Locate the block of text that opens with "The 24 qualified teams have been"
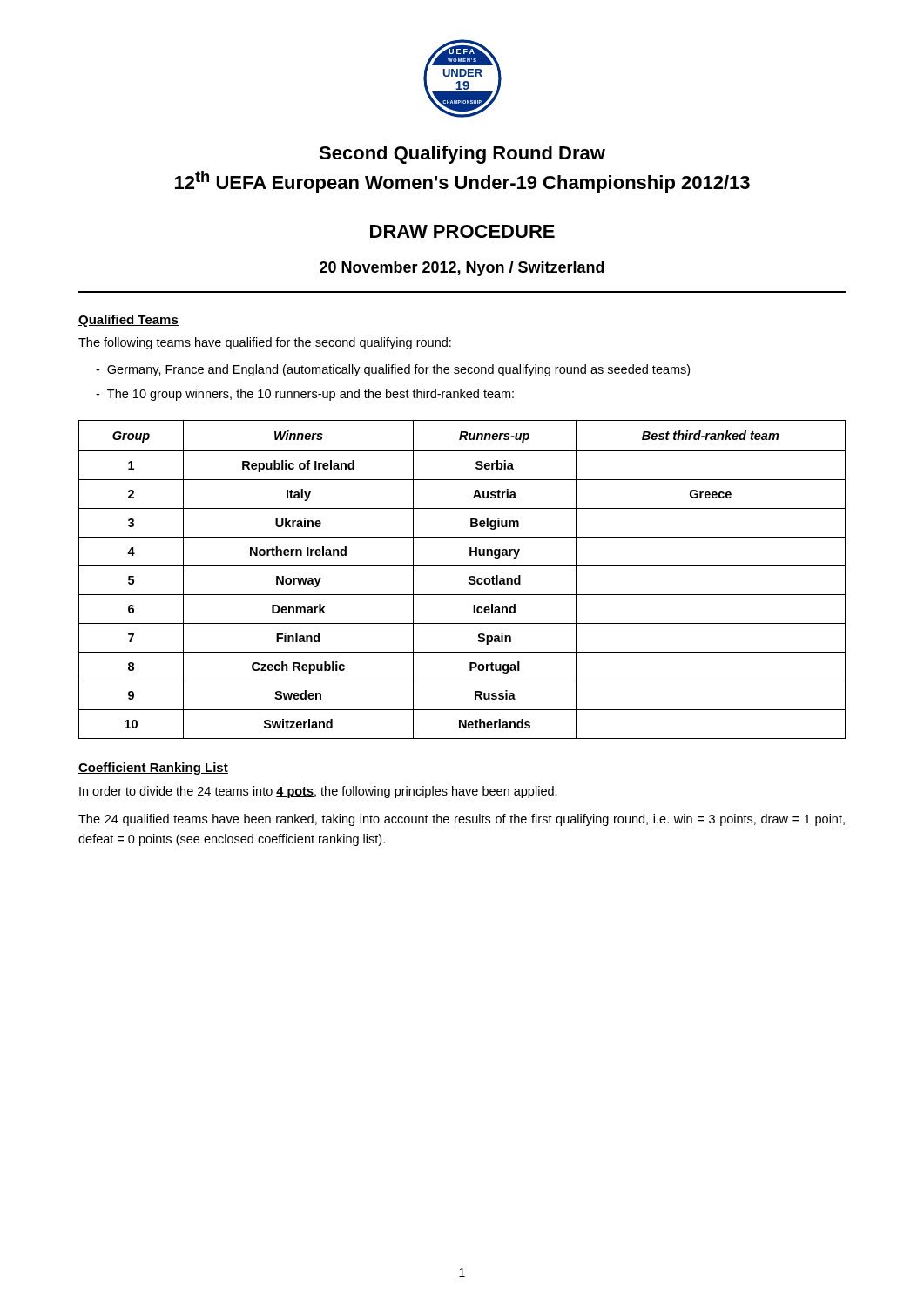Image resolution: width=924 pixels, height=1307 pixels. (x=462, y=829)
